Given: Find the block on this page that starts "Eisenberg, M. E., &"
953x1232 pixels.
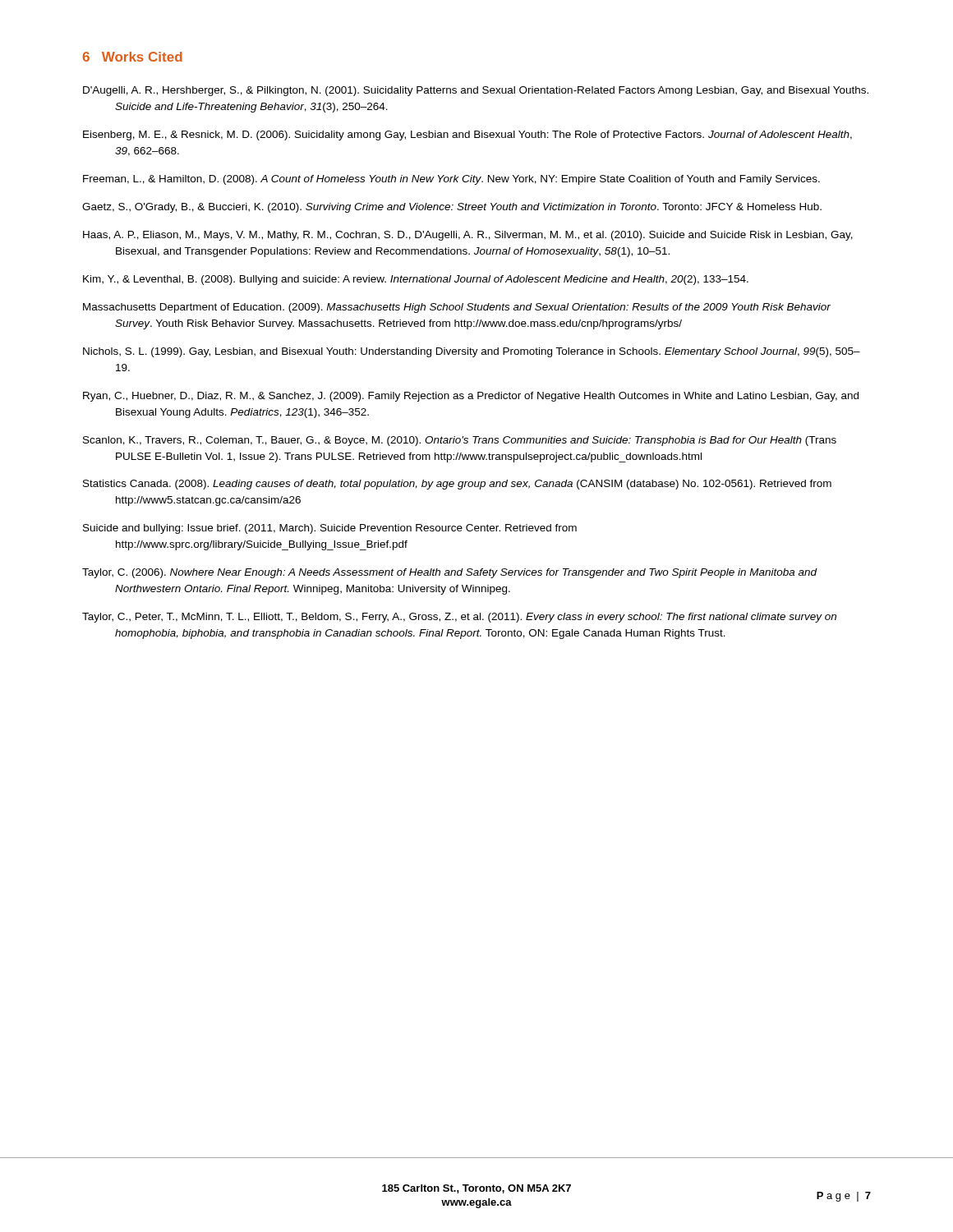Looking at the screenshot, I should [x=467, y=142].
